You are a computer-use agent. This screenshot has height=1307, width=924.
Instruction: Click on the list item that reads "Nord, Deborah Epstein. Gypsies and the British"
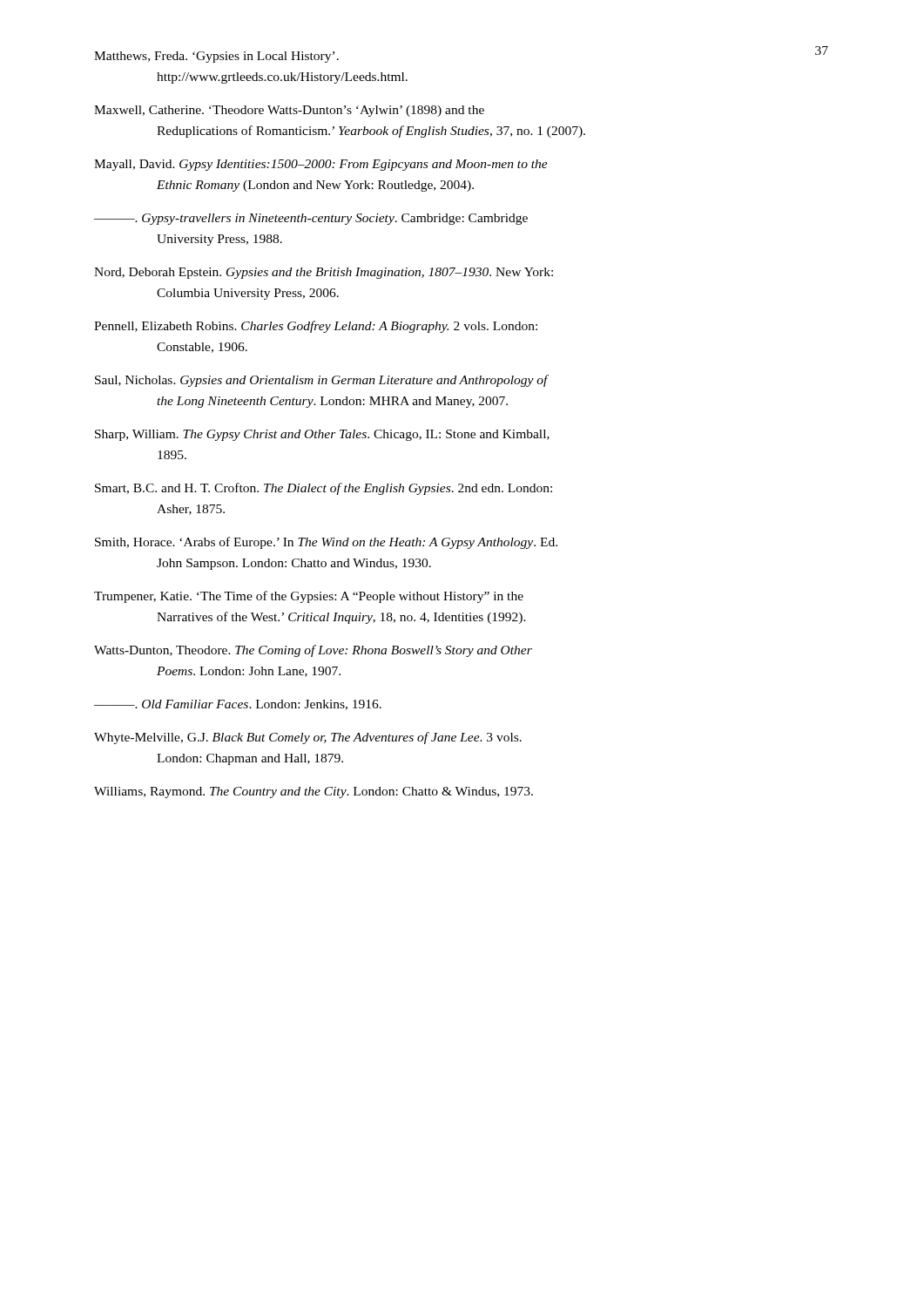coord(462,282)
